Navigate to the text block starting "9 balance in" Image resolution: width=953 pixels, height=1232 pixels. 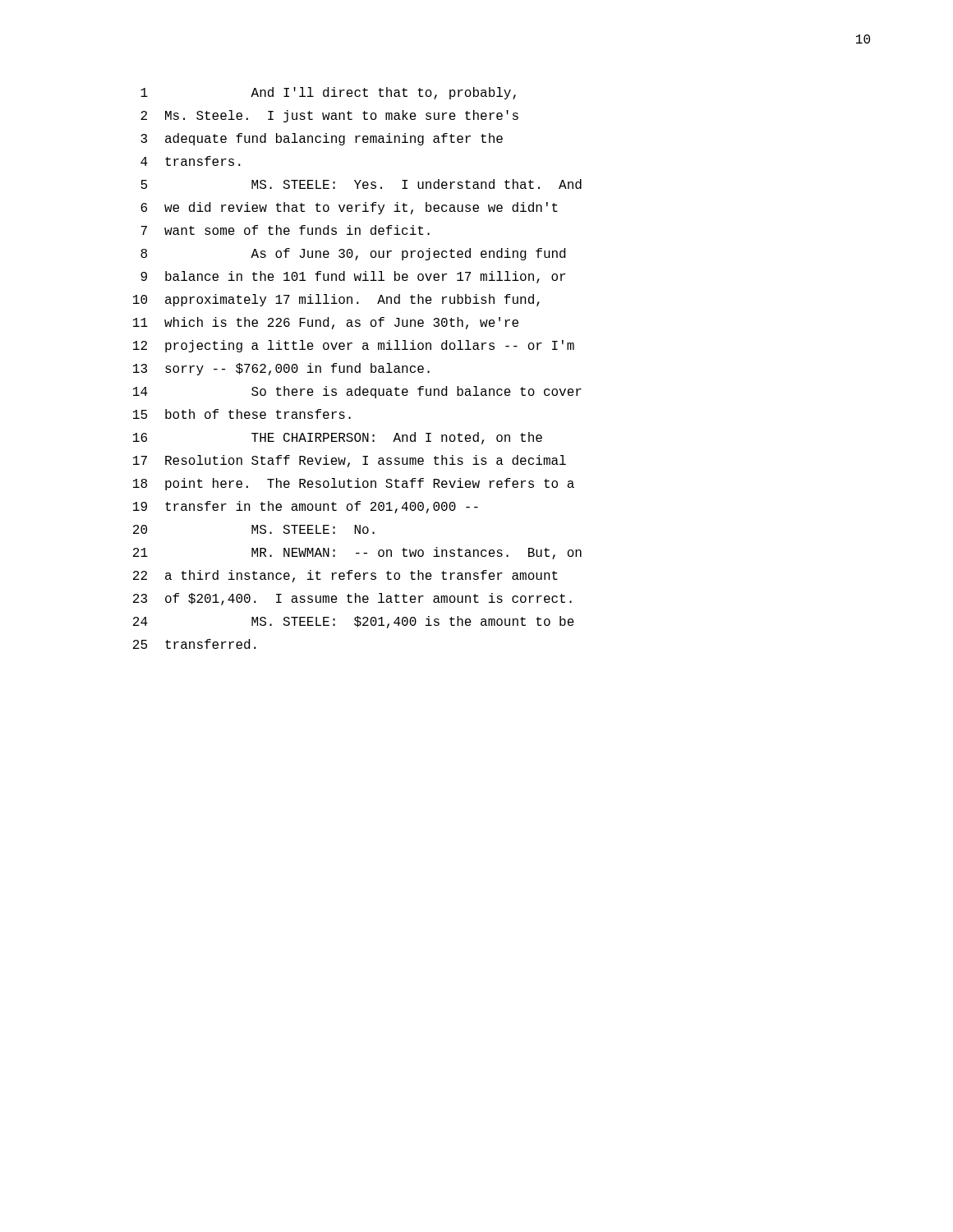tap(485, 278)
